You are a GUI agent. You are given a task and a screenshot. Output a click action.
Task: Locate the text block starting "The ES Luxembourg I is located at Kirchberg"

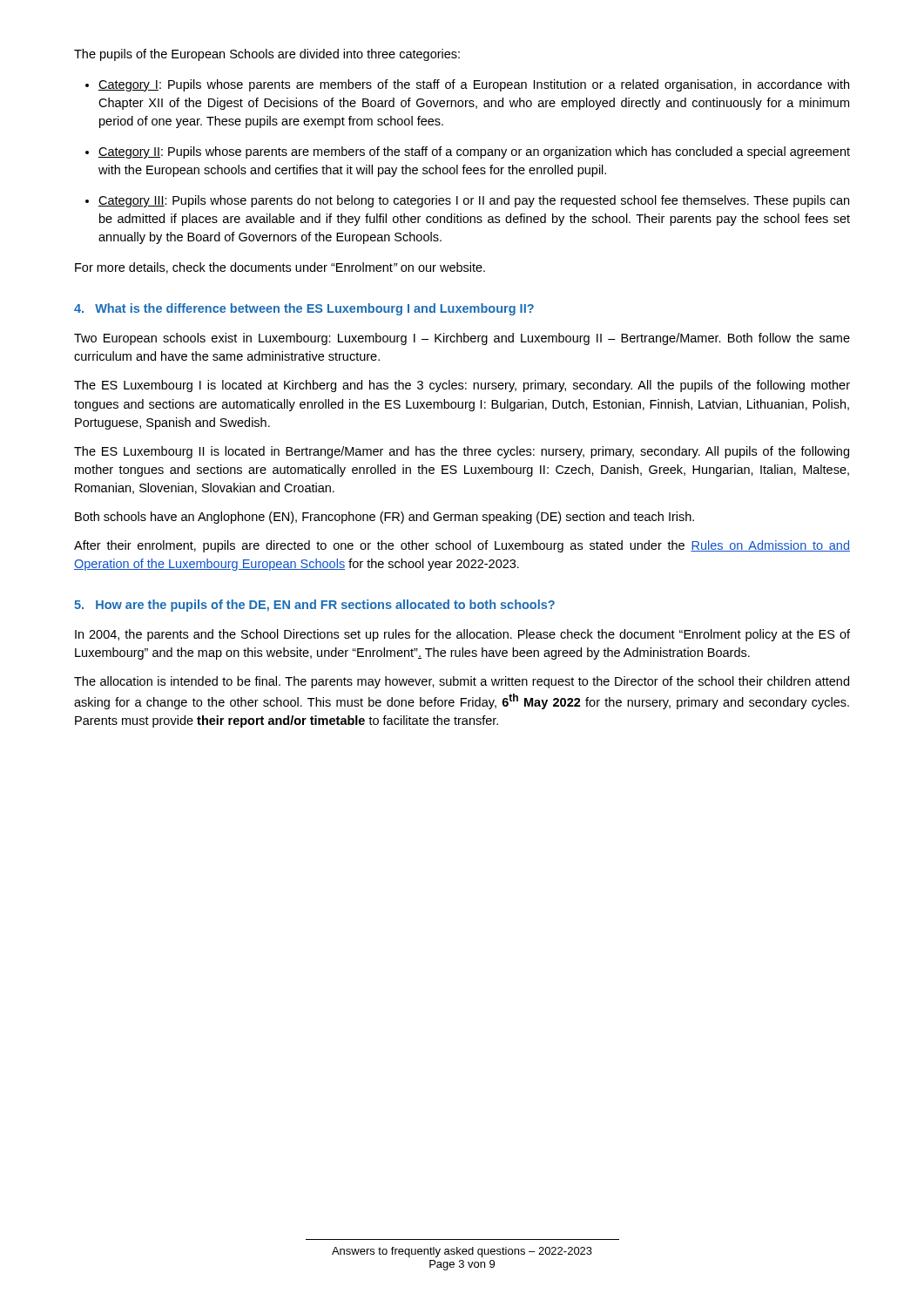462,404
